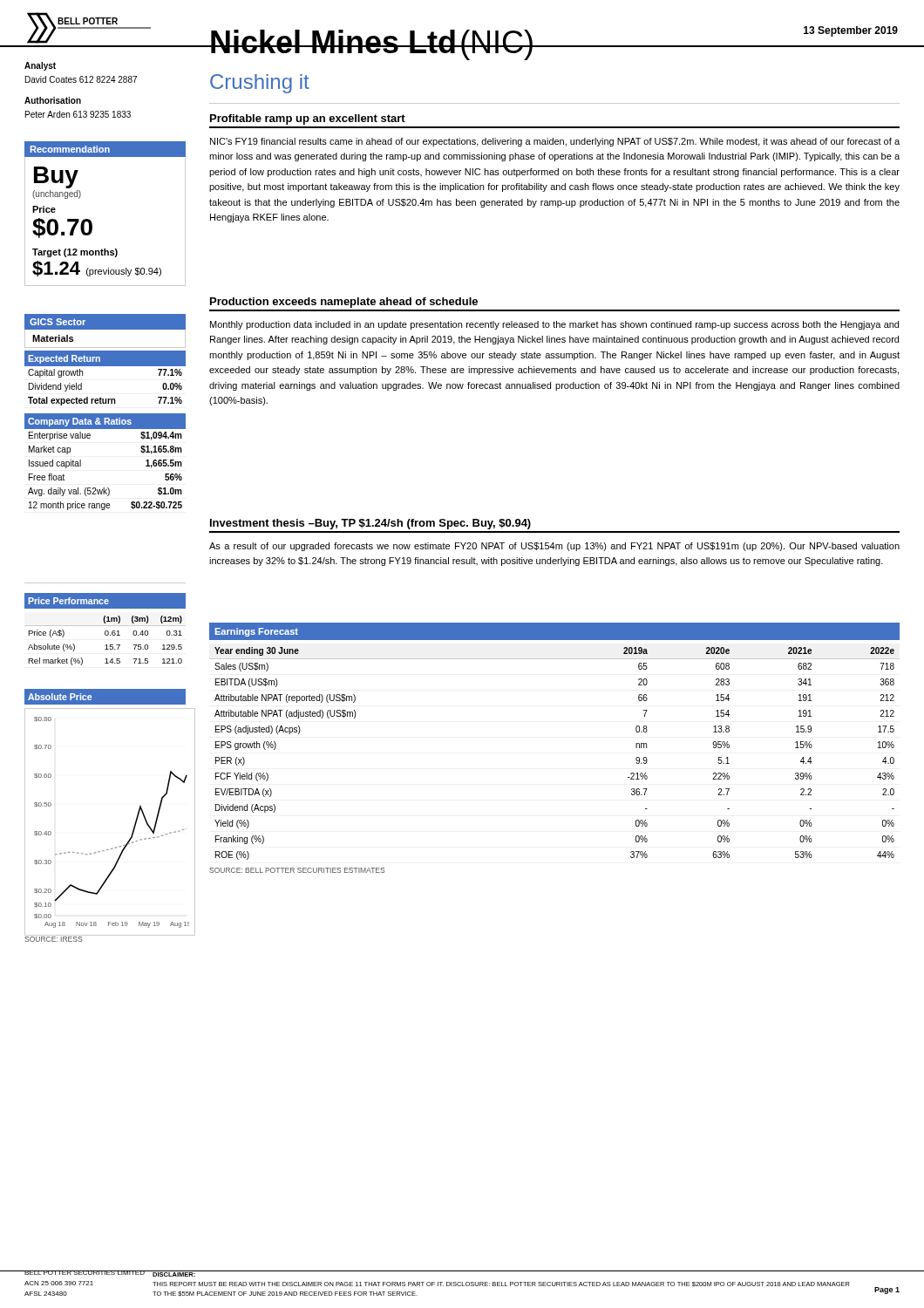Select the table that reads "EPS growth (%)"

(x=554, y=759)
